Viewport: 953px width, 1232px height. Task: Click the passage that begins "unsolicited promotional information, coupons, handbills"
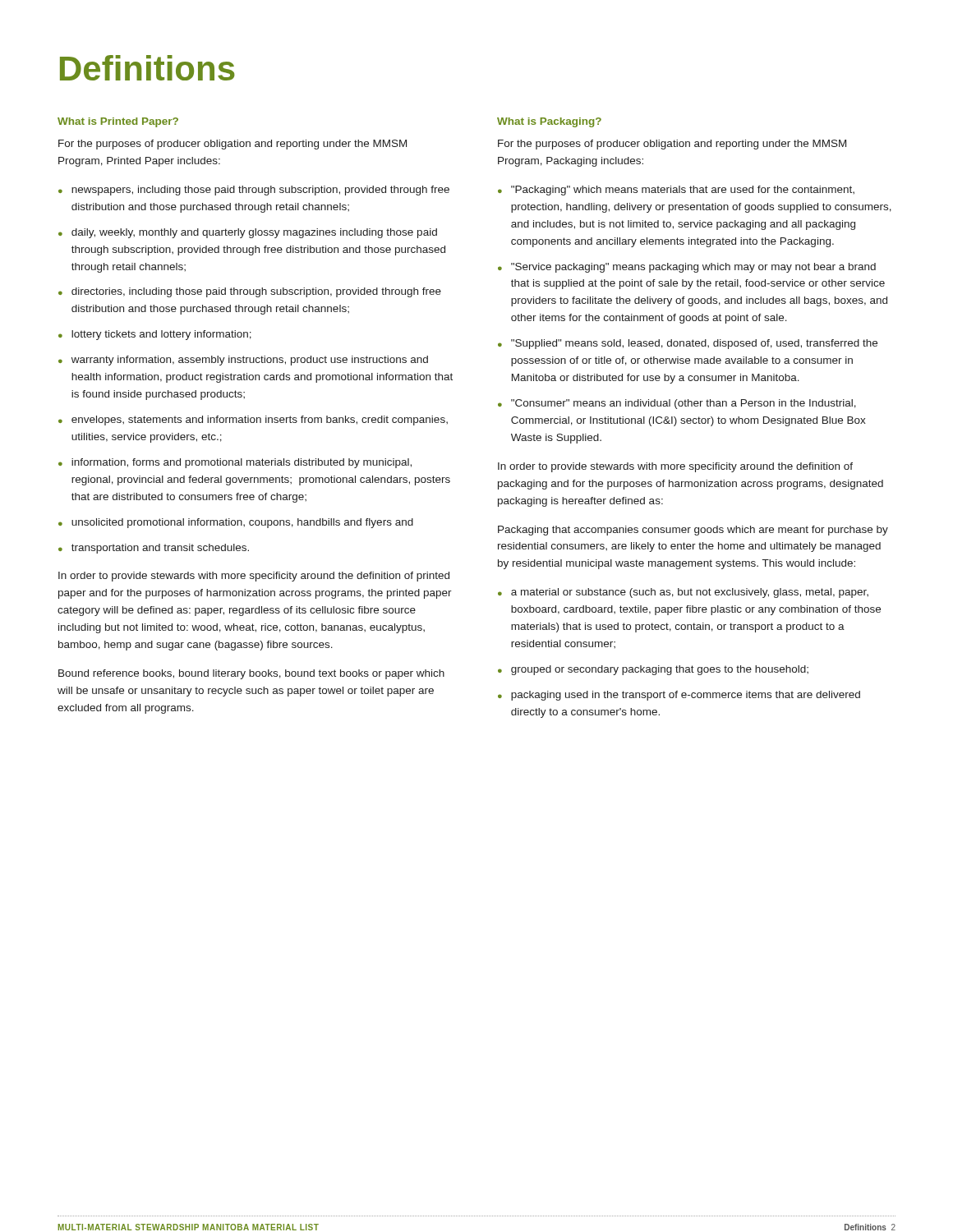[242, 522]
